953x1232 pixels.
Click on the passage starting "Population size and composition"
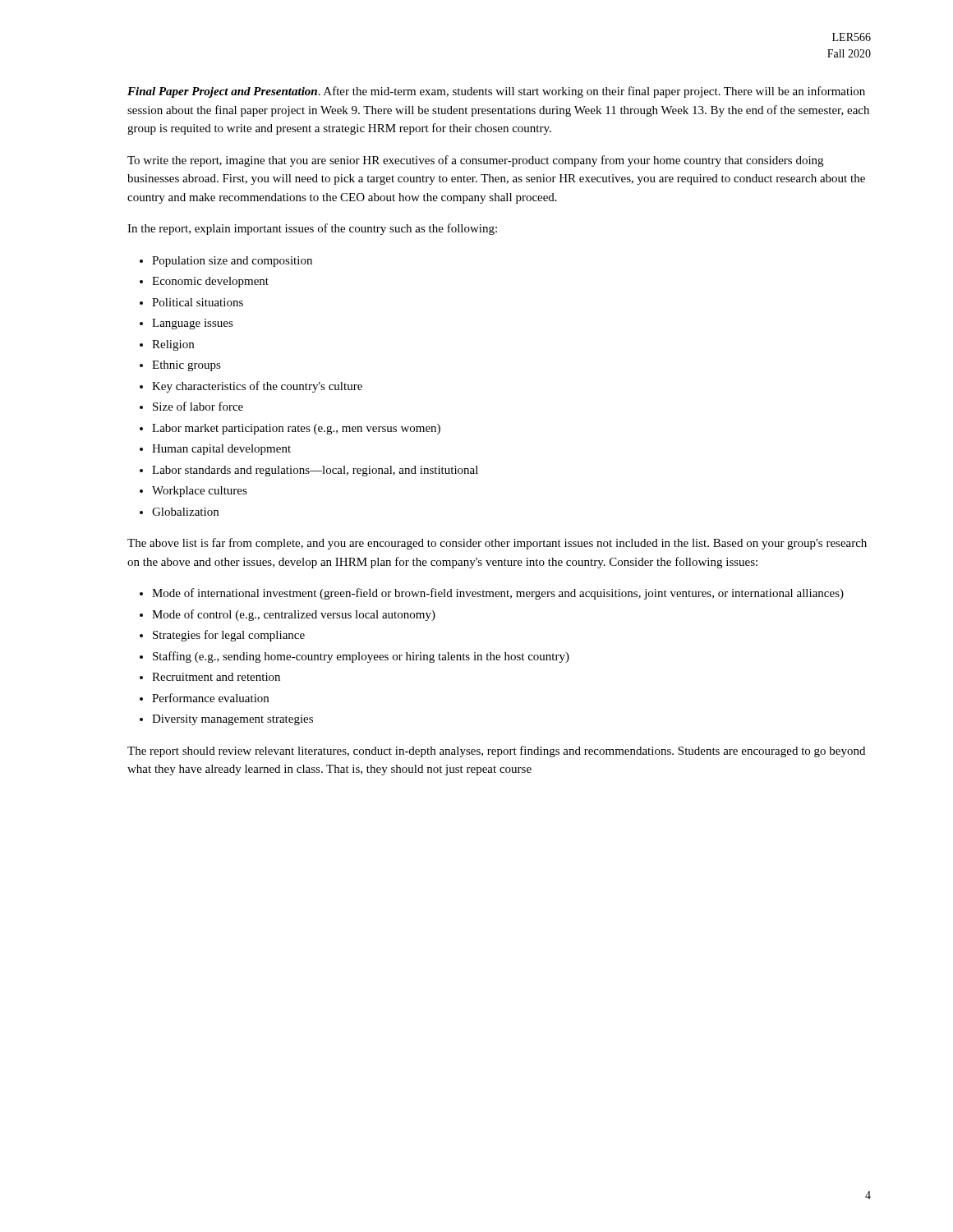point(232,262)
